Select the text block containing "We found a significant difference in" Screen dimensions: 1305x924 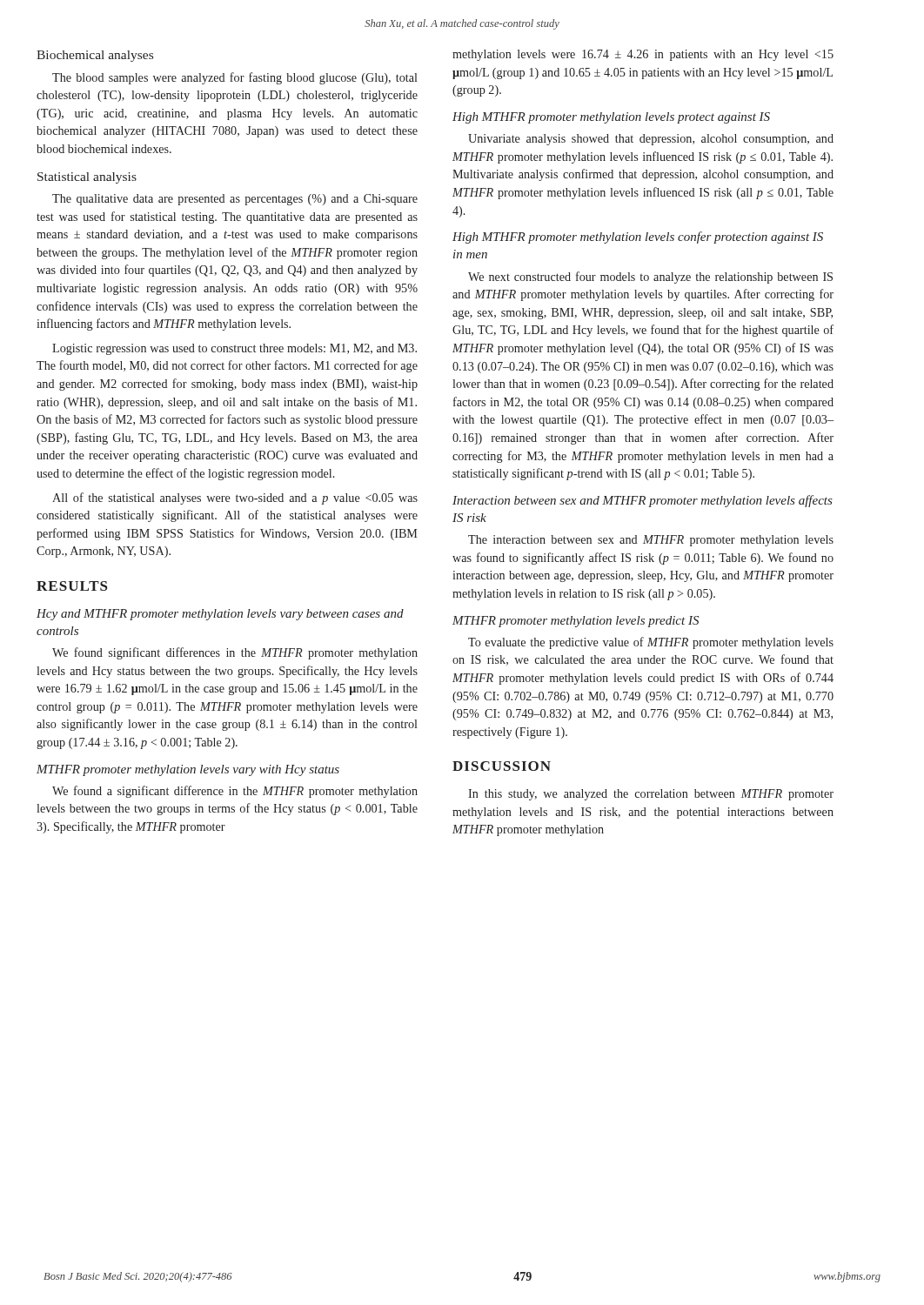227,809
